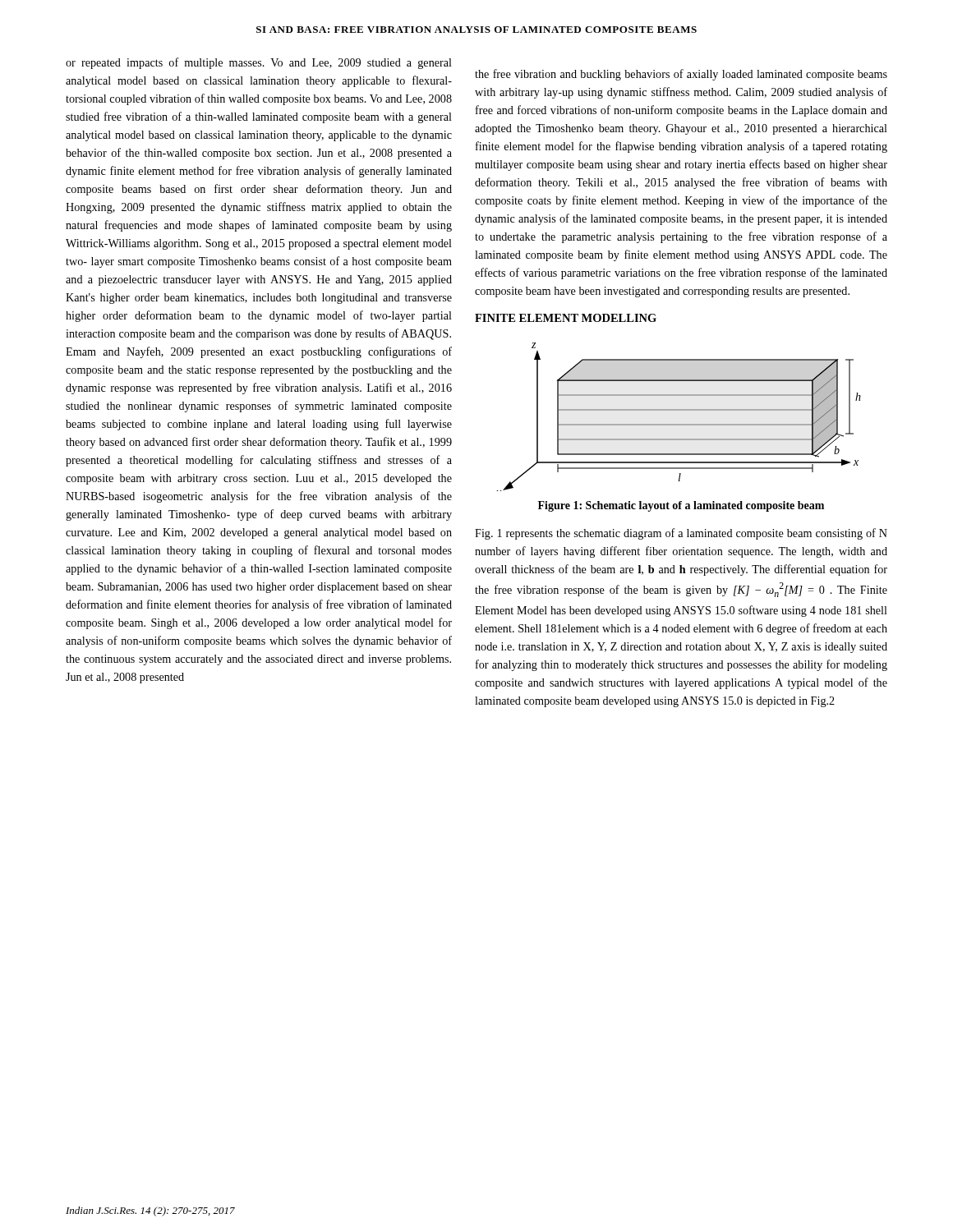
Task: Select the block starting "or repeated impacts of multiple masses. Vo and"
Action: [259, 370]
